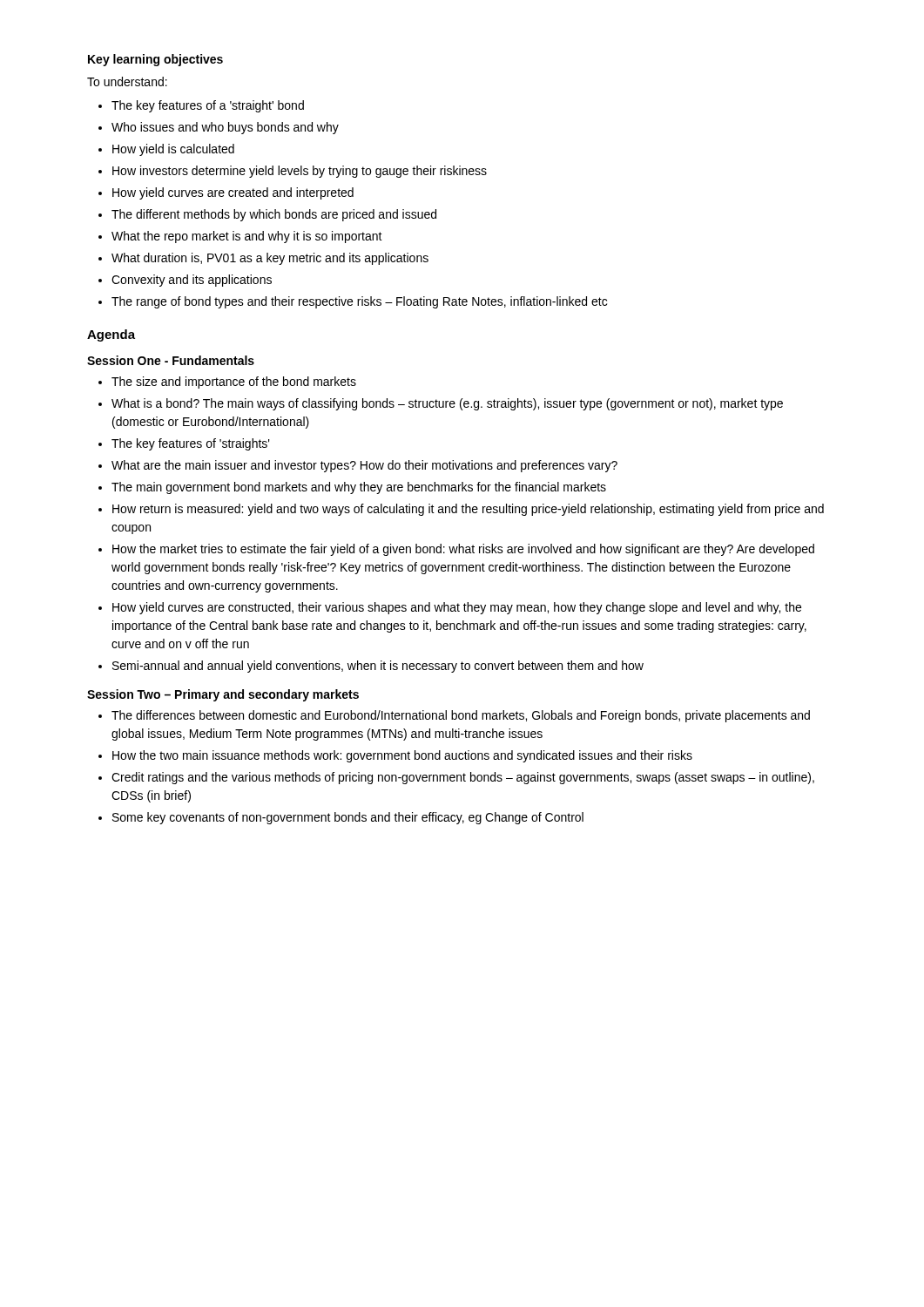
Task: Locate the list item with the text "How the two main issuance"
Action: tap(402, 755)
